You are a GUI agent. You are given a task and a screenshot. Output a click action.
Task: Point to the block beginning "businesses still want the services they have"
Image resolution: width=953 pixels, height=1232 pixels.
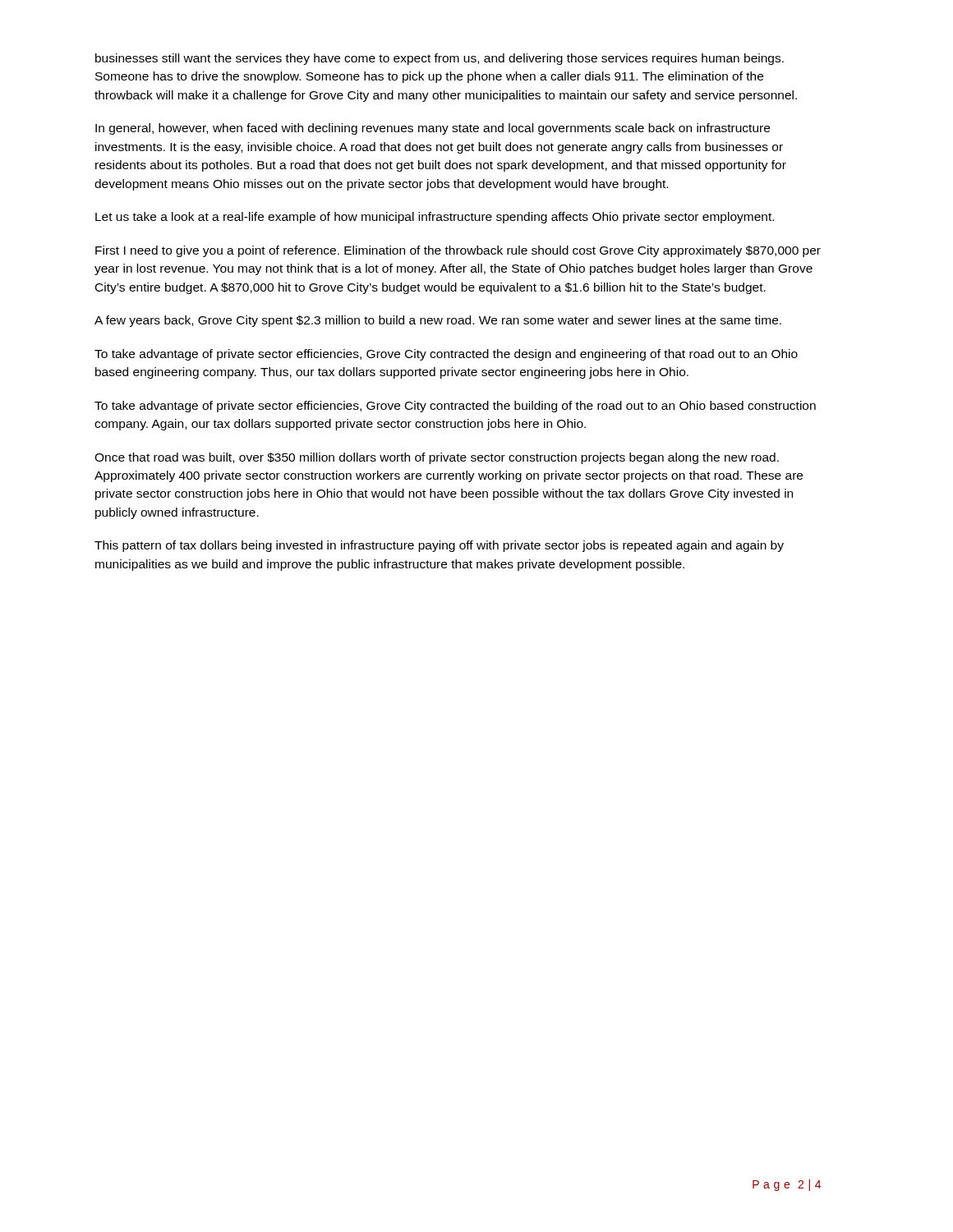tap(446, 76)
